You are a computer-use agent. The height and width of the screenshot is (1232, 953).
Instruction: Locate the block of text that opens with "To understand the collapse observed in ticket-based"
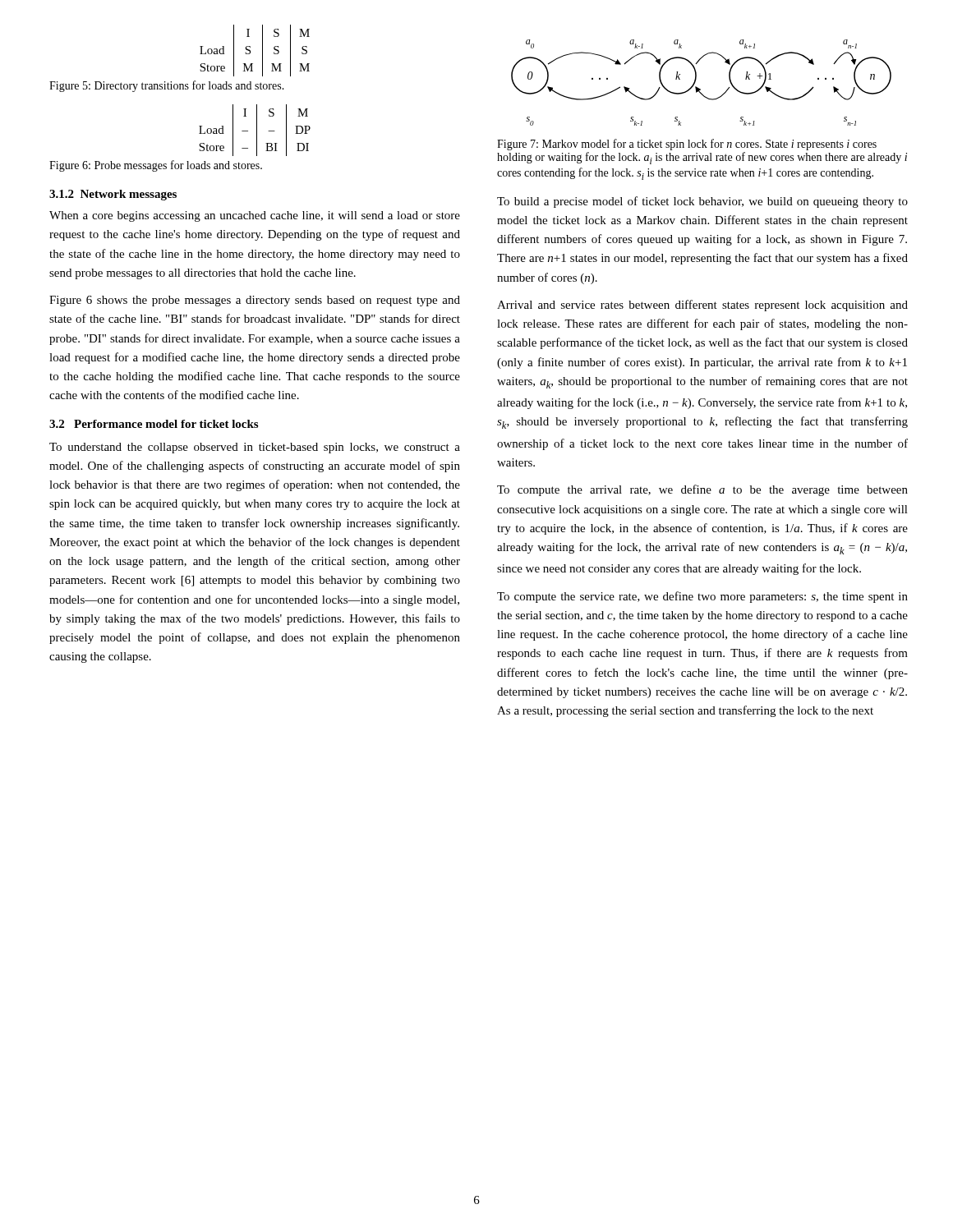coord(255,551)
